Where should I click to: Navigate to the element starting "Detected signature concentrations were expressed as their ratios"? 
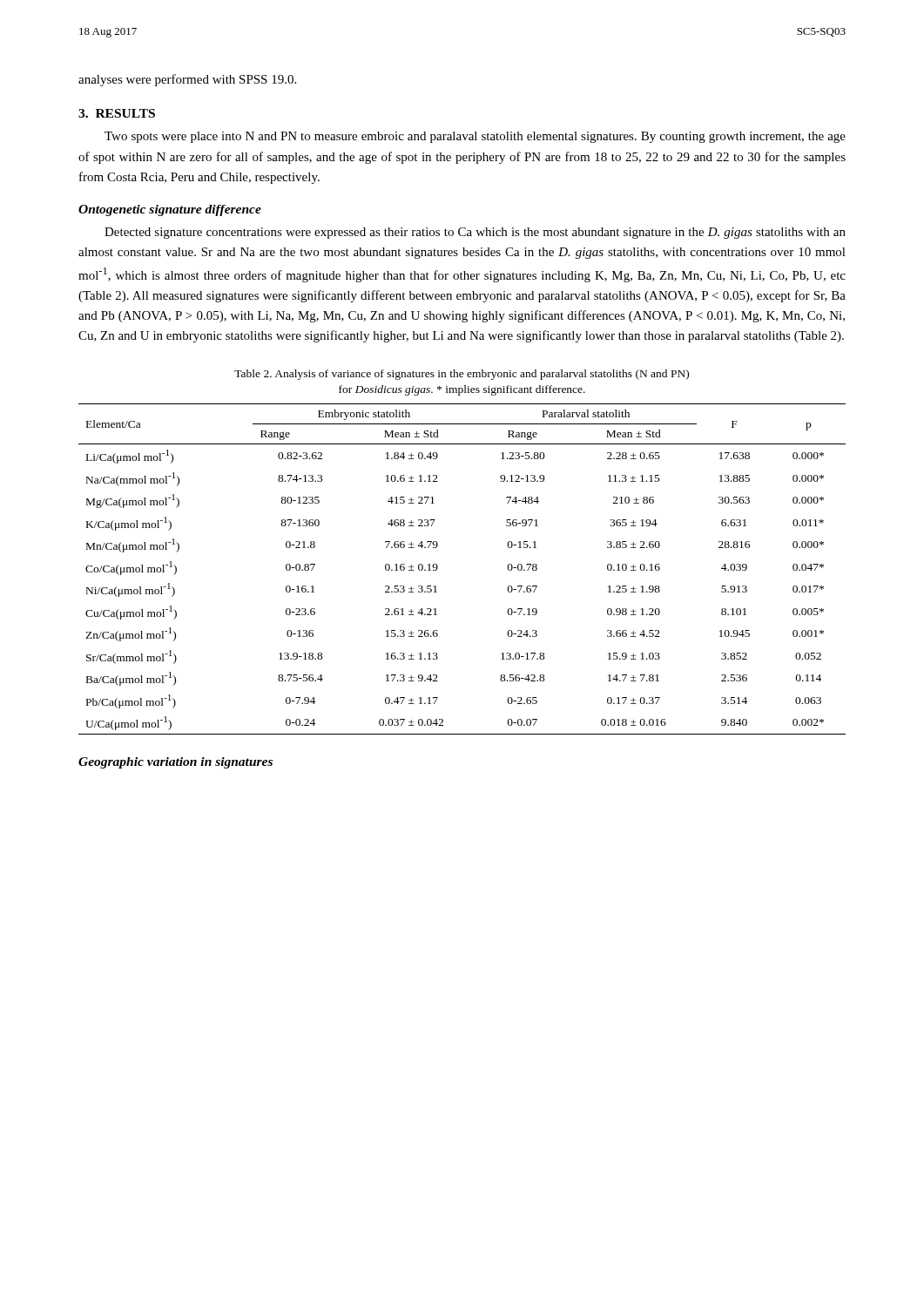(462, 284)
